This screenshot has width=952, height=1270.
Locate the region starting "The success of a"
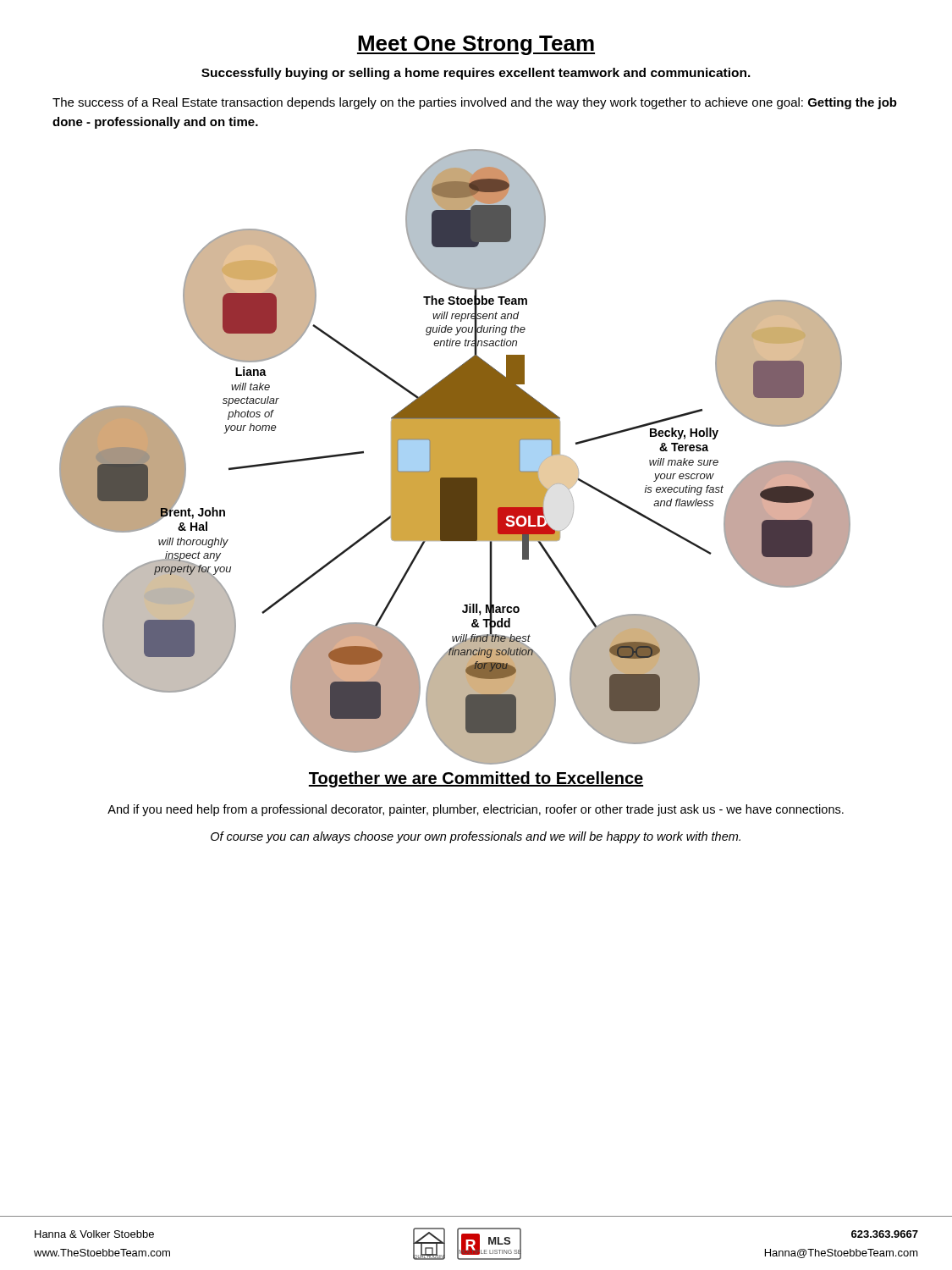tap(475, 112)
